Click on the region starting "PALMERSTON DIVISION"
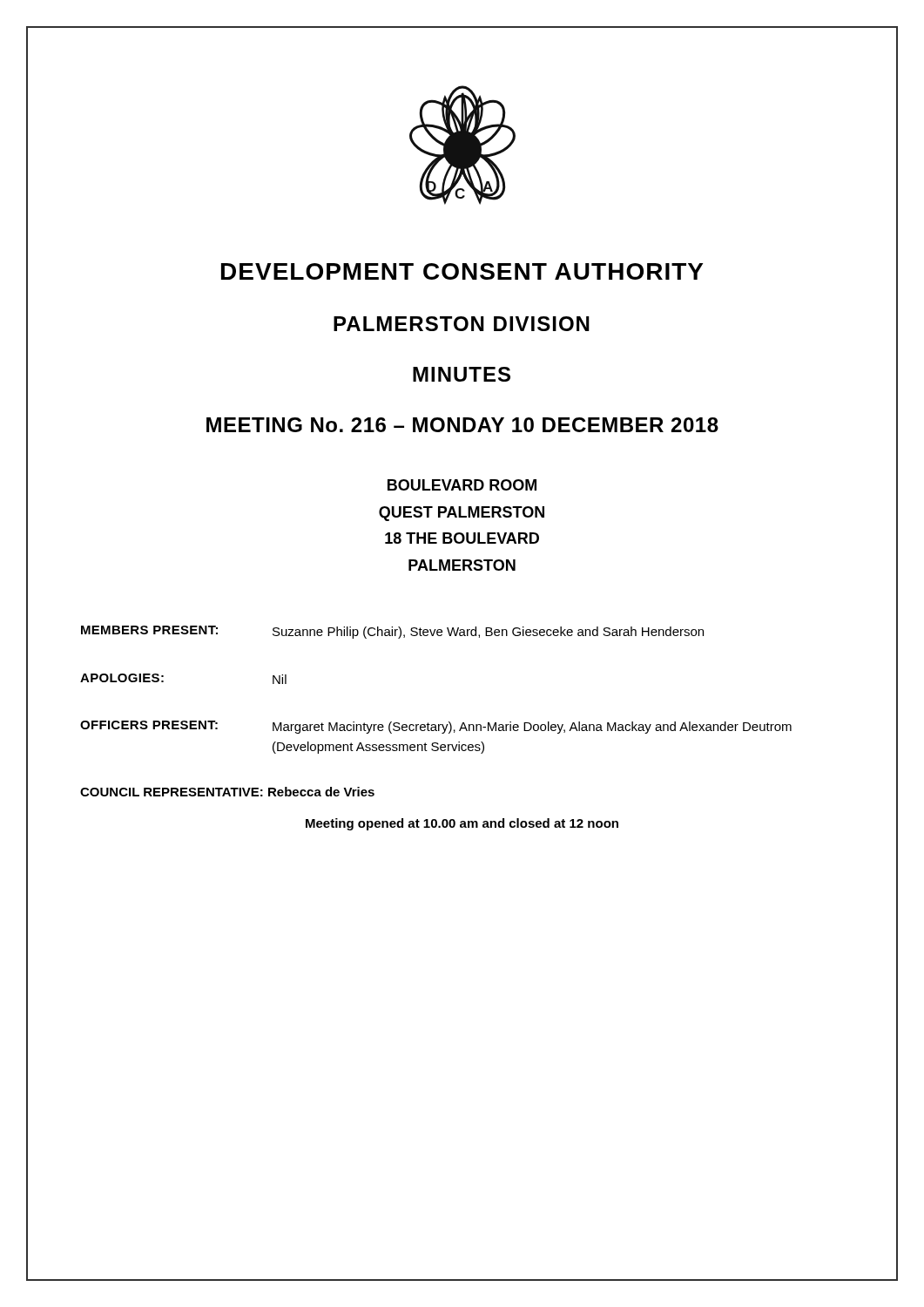The width and height of the screenshot is (924, 1307). point(462,324)
